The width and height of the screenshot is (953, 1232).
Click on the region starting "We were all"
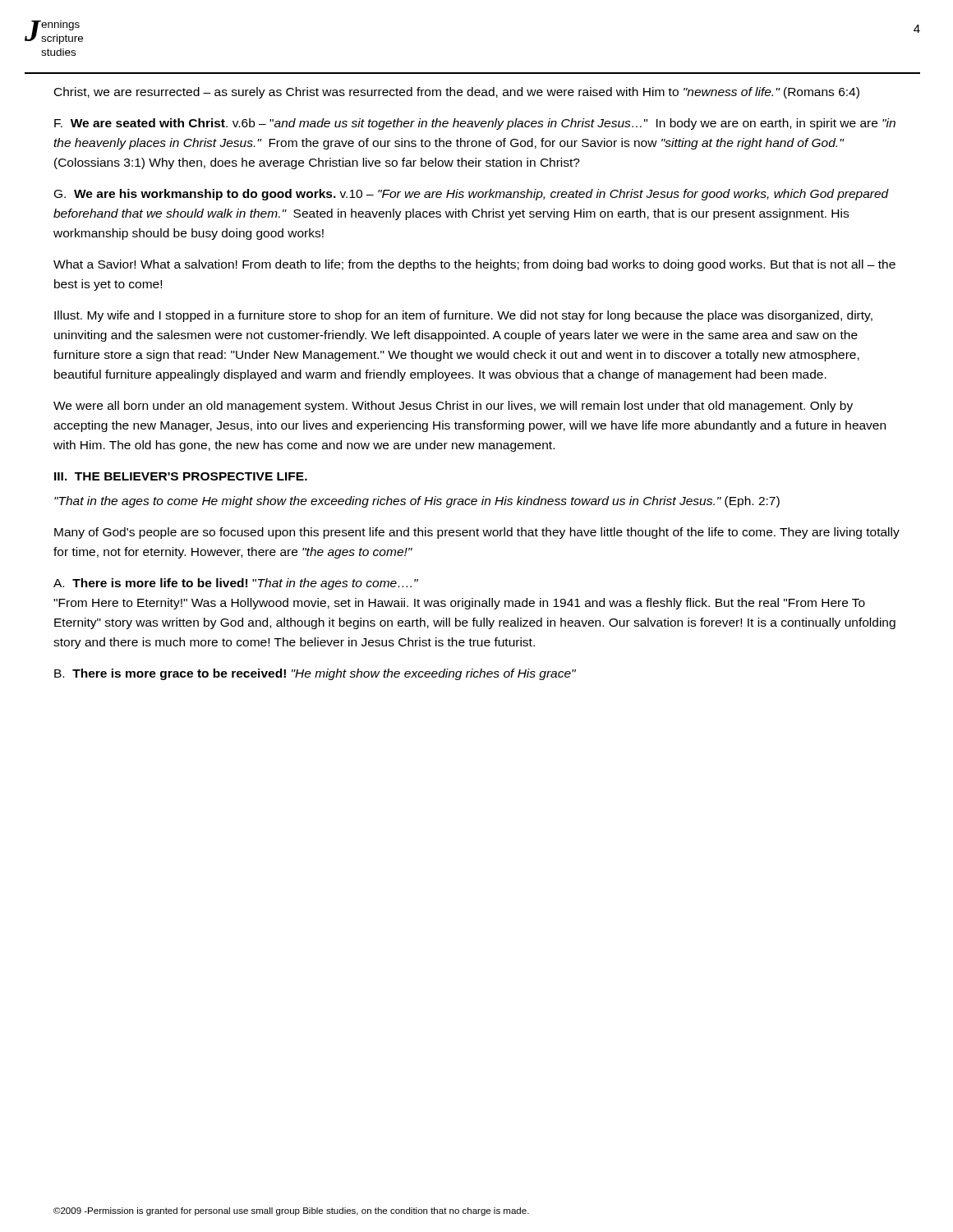(470, 425)
